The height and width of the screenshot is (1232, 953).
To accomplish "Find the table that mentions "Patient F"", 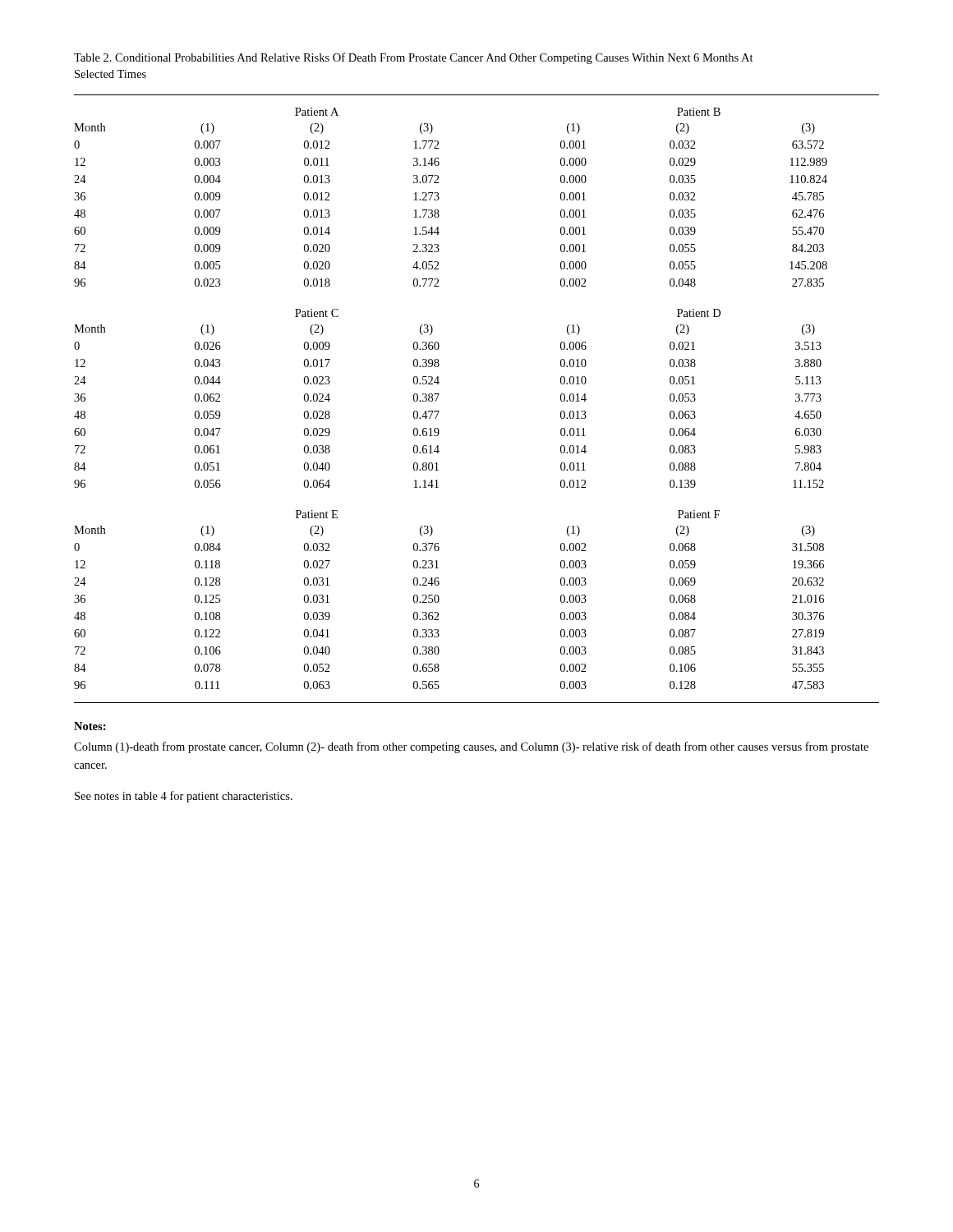I will click(x=476, y=398).
